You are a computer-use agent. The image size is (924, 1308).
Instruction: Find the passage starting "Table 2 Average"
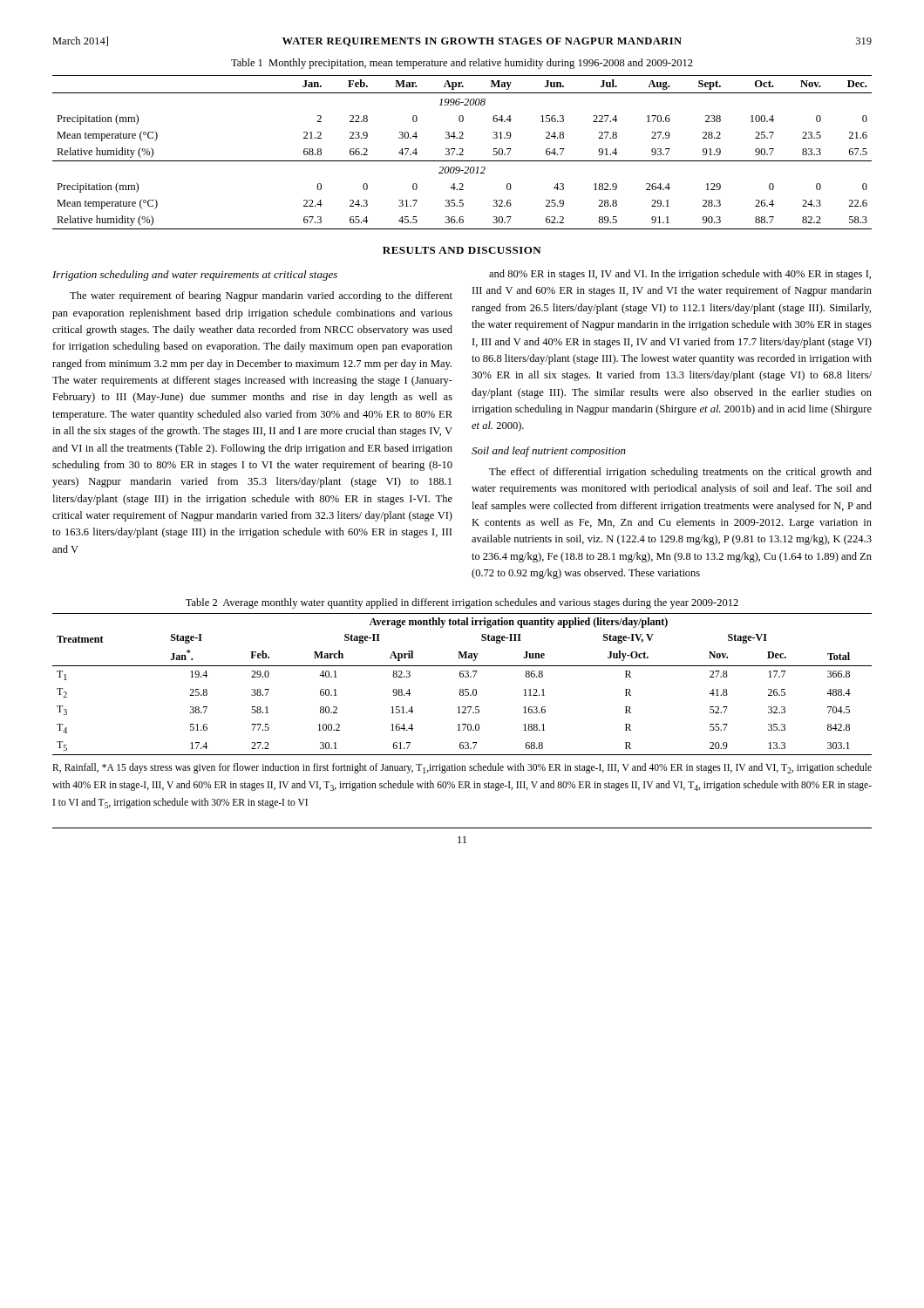tap(462, 602)
